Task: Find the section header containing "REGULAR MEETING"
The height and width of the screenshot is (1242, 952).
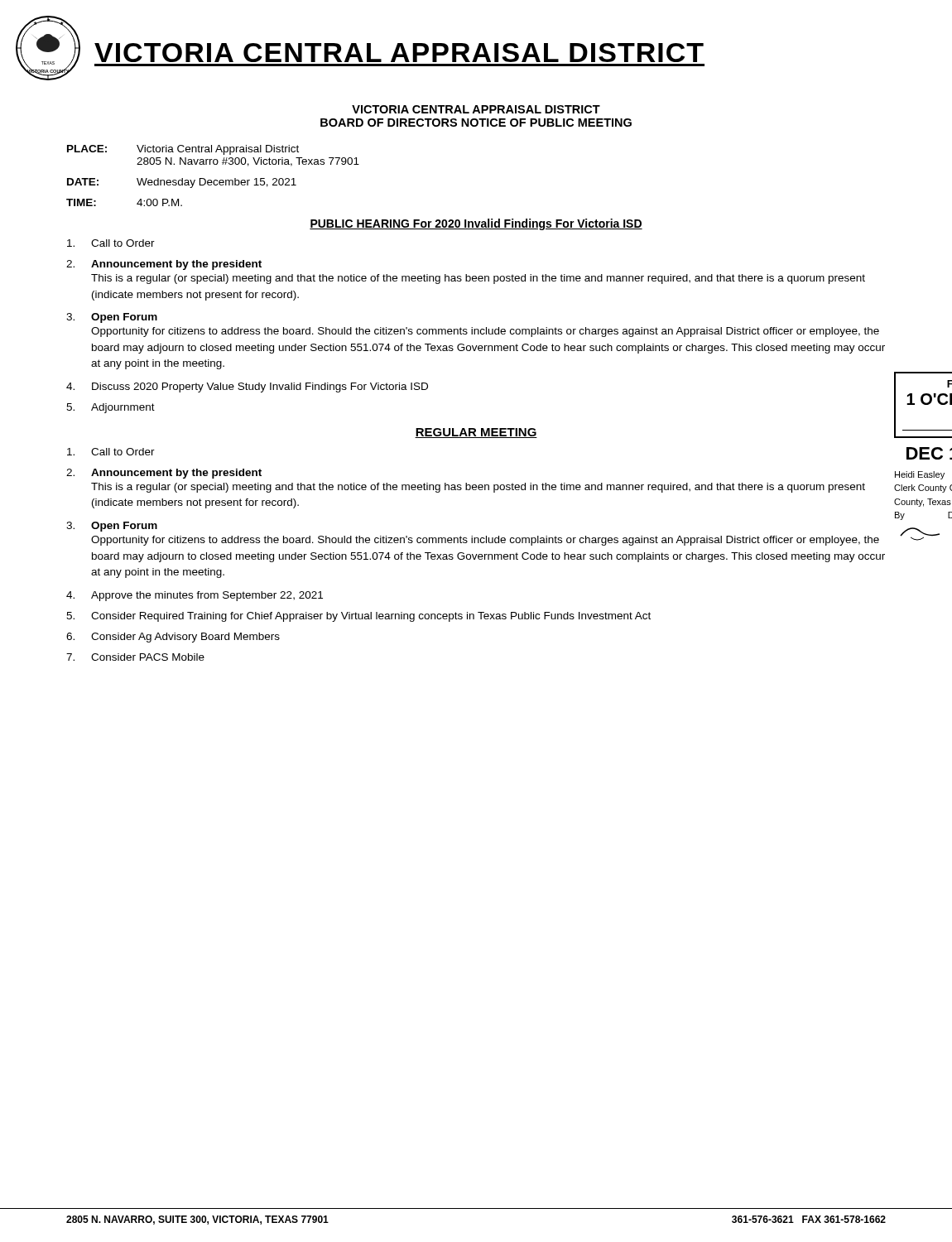Action: click(x=476, y=432)
